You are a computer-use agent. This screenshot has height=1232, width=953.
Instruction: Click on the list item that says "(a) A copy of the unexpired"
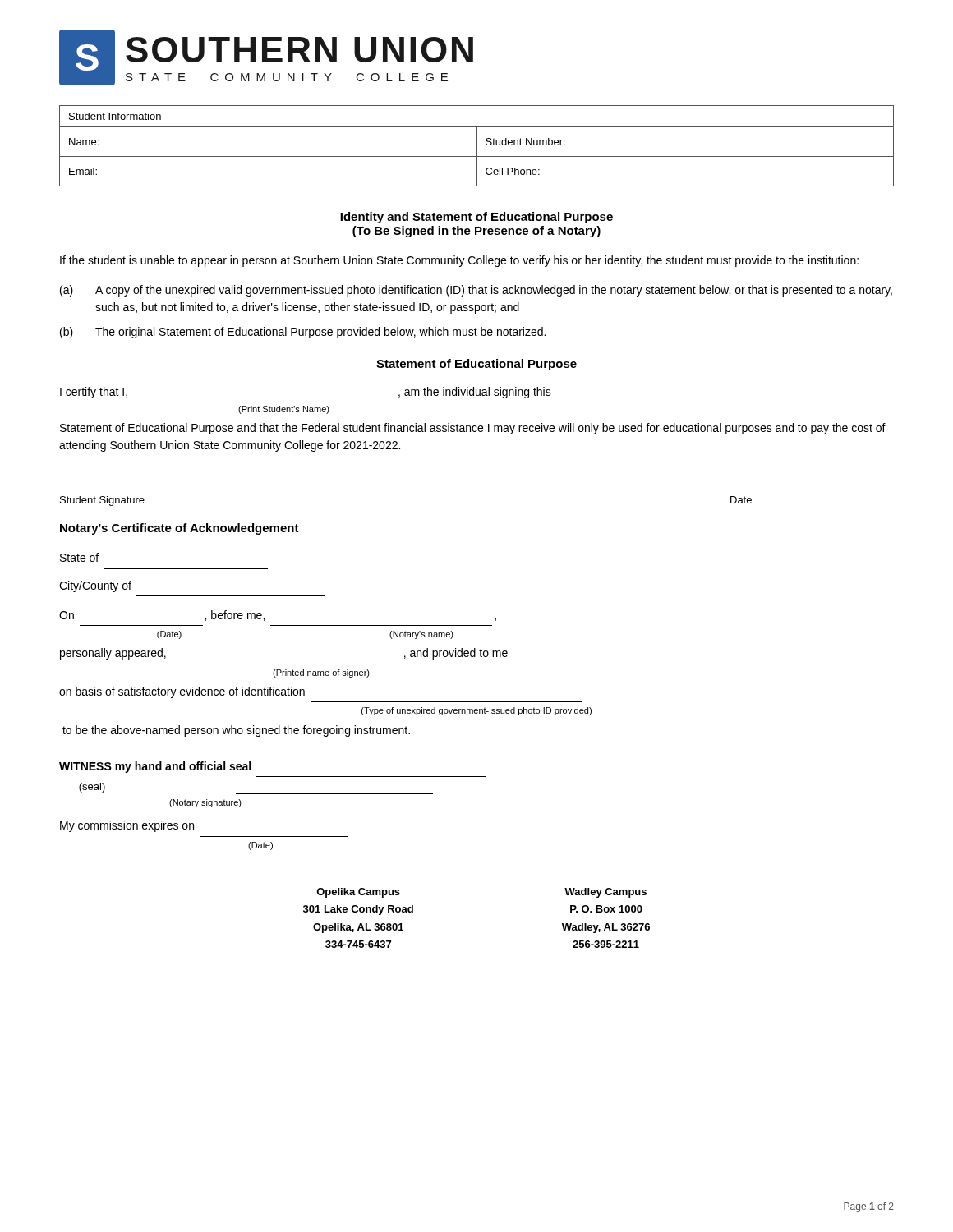click(x=476, y=299)
